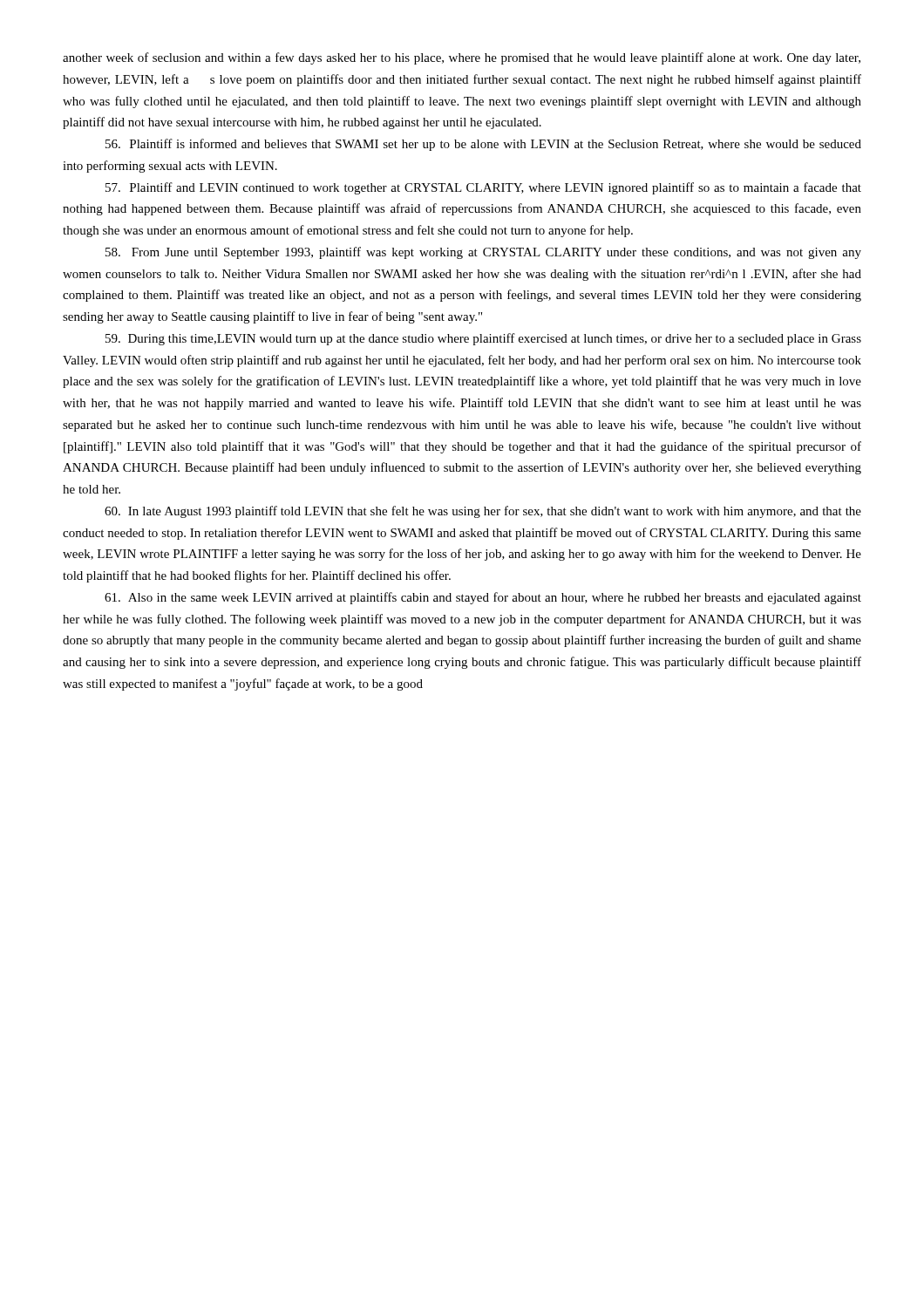Find the text block that says "Plaintiff and LEVIN continued to work together"
924x1308 pixels.
click(x=462, y=209)
